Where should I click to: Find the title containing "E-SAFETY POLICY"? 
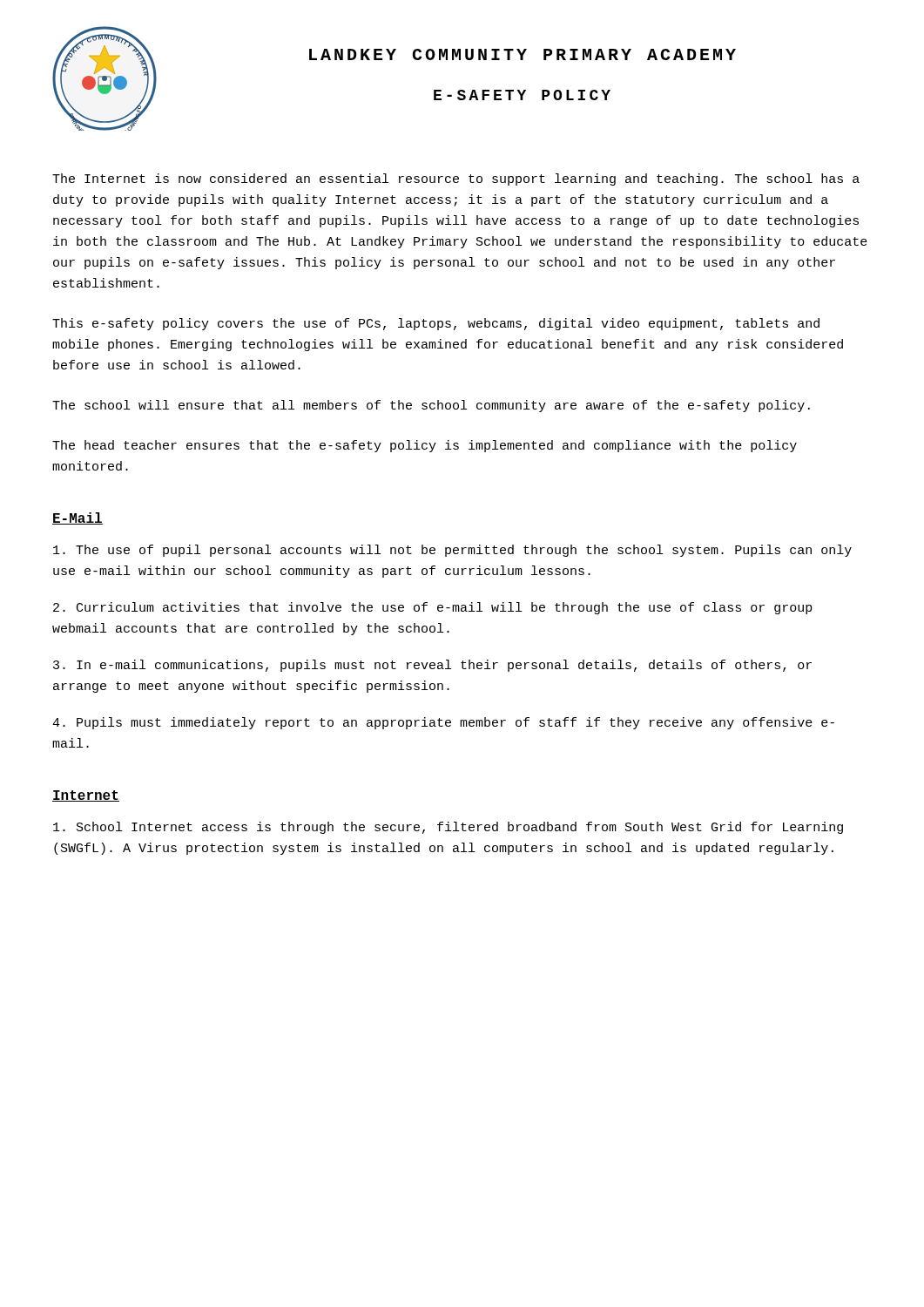tap(523, 96)
